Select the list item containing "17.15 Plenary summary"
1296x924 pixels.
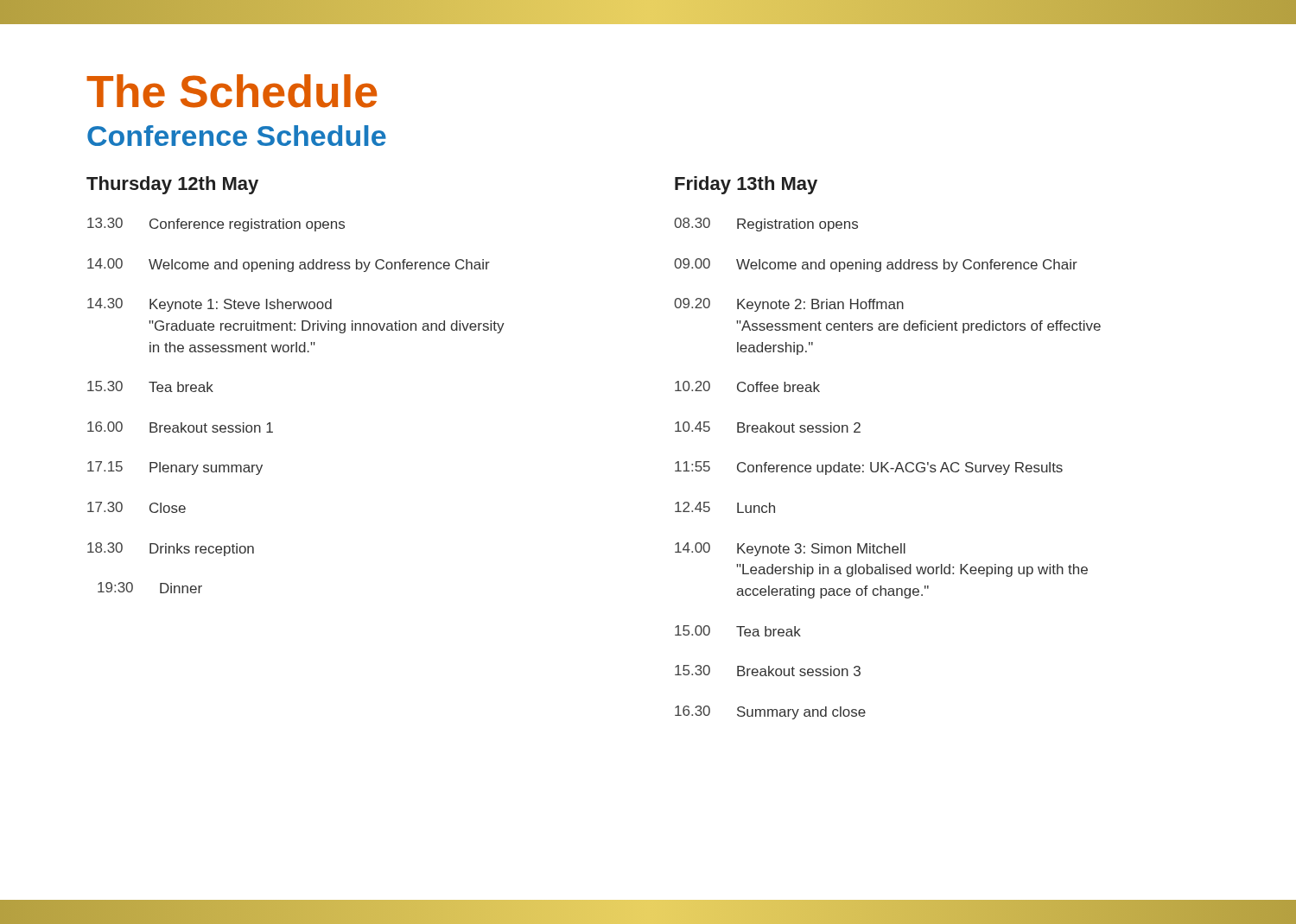(175, 468)
